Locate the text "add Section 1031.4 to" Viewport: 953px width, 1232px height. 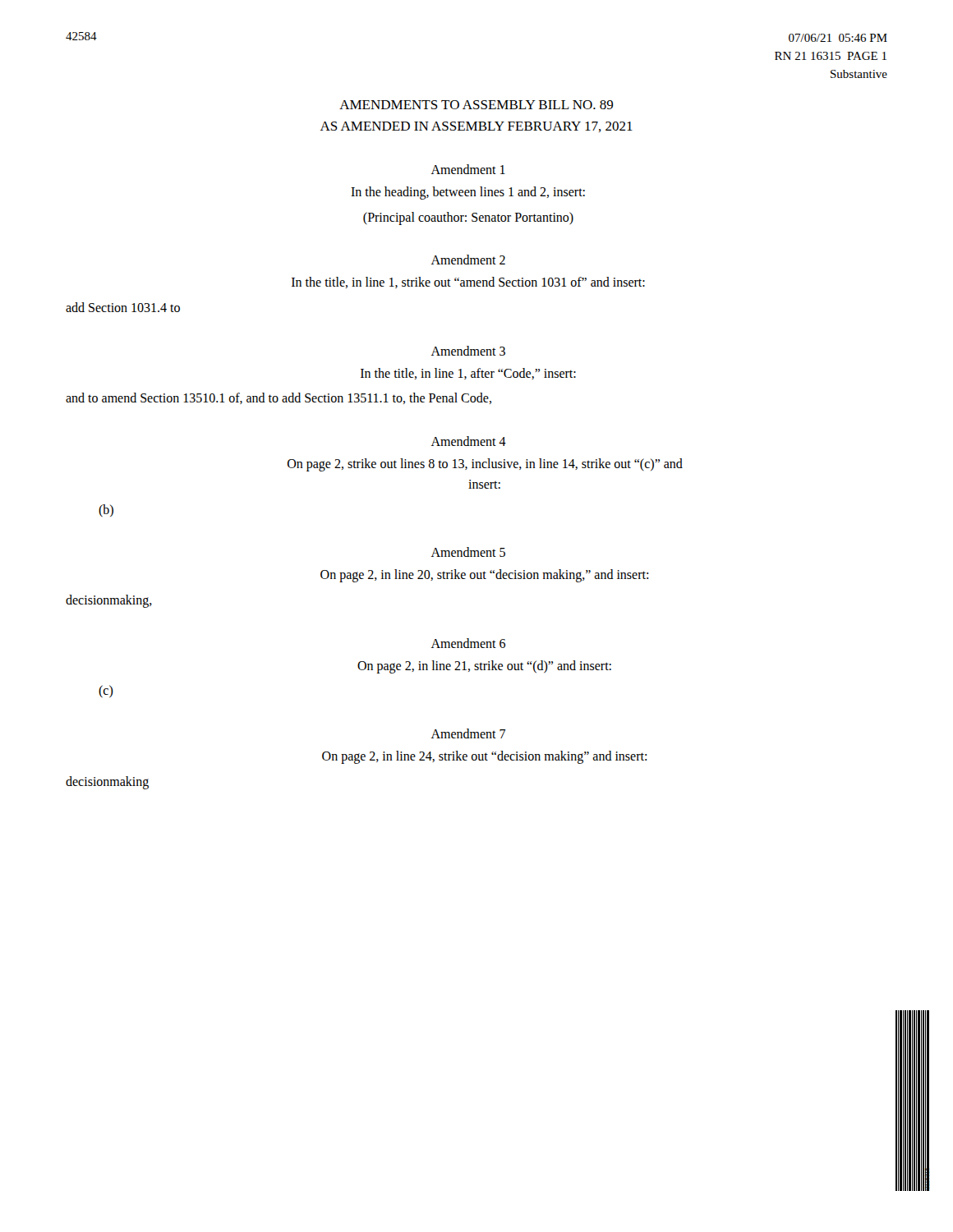tap(123, 308)
